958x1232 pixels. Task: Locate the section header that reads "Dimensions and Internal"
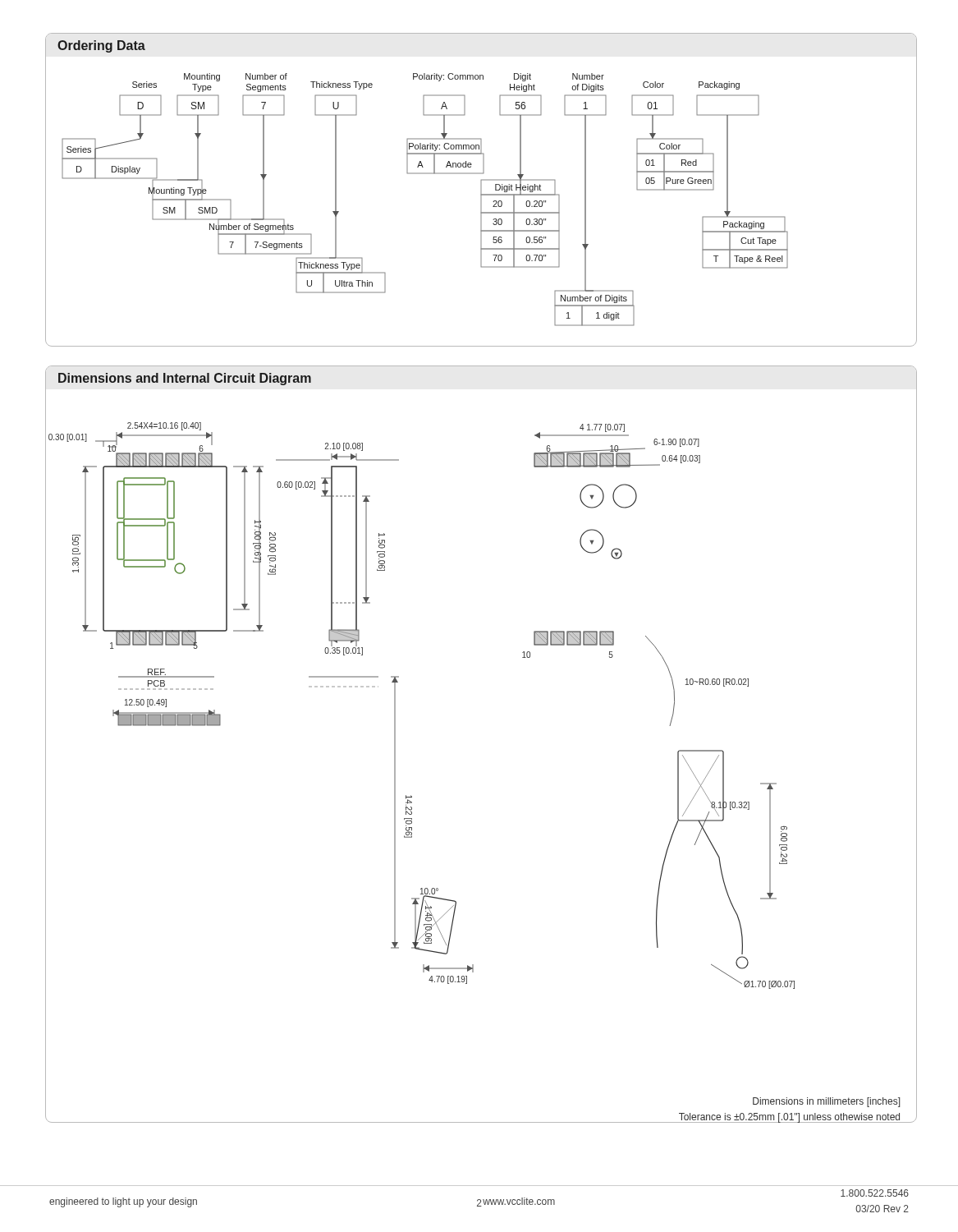tap(184, 378)
